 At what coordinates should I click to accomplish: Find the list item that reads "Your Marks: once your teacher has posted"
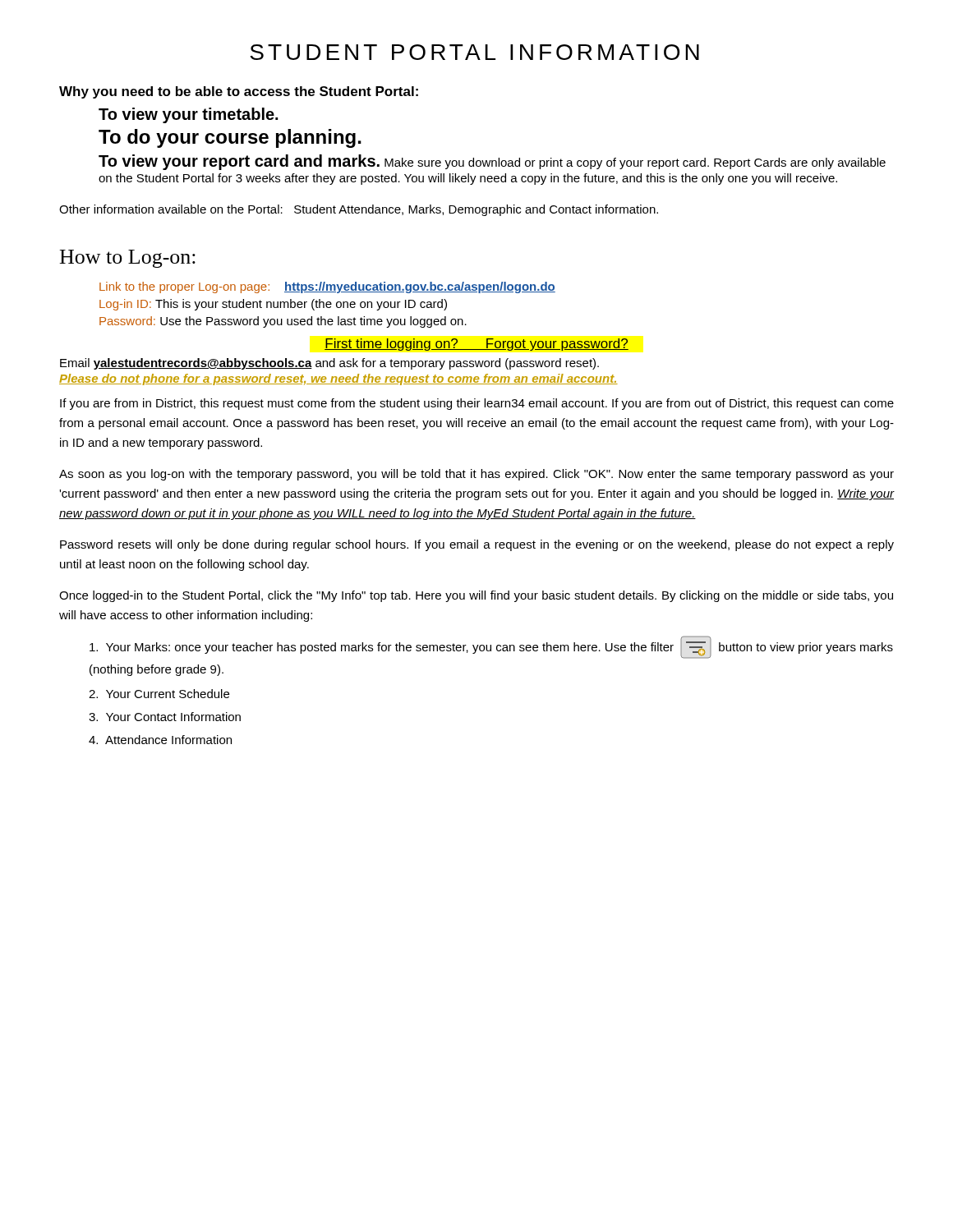[491, 648]
